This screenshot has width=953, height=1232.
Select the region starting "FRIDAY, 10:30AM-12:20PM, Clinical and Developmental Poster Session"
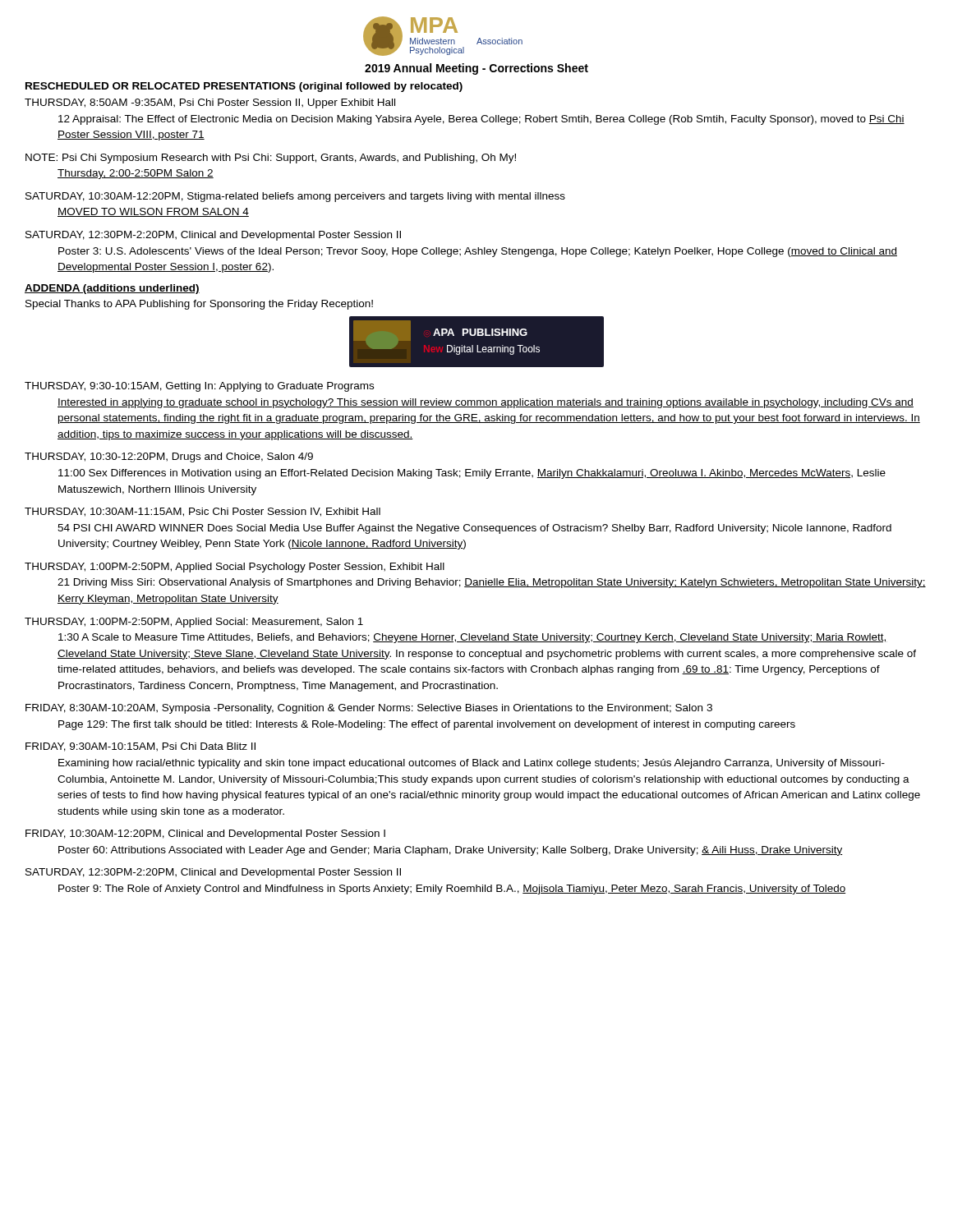click(x=476, y=843)
